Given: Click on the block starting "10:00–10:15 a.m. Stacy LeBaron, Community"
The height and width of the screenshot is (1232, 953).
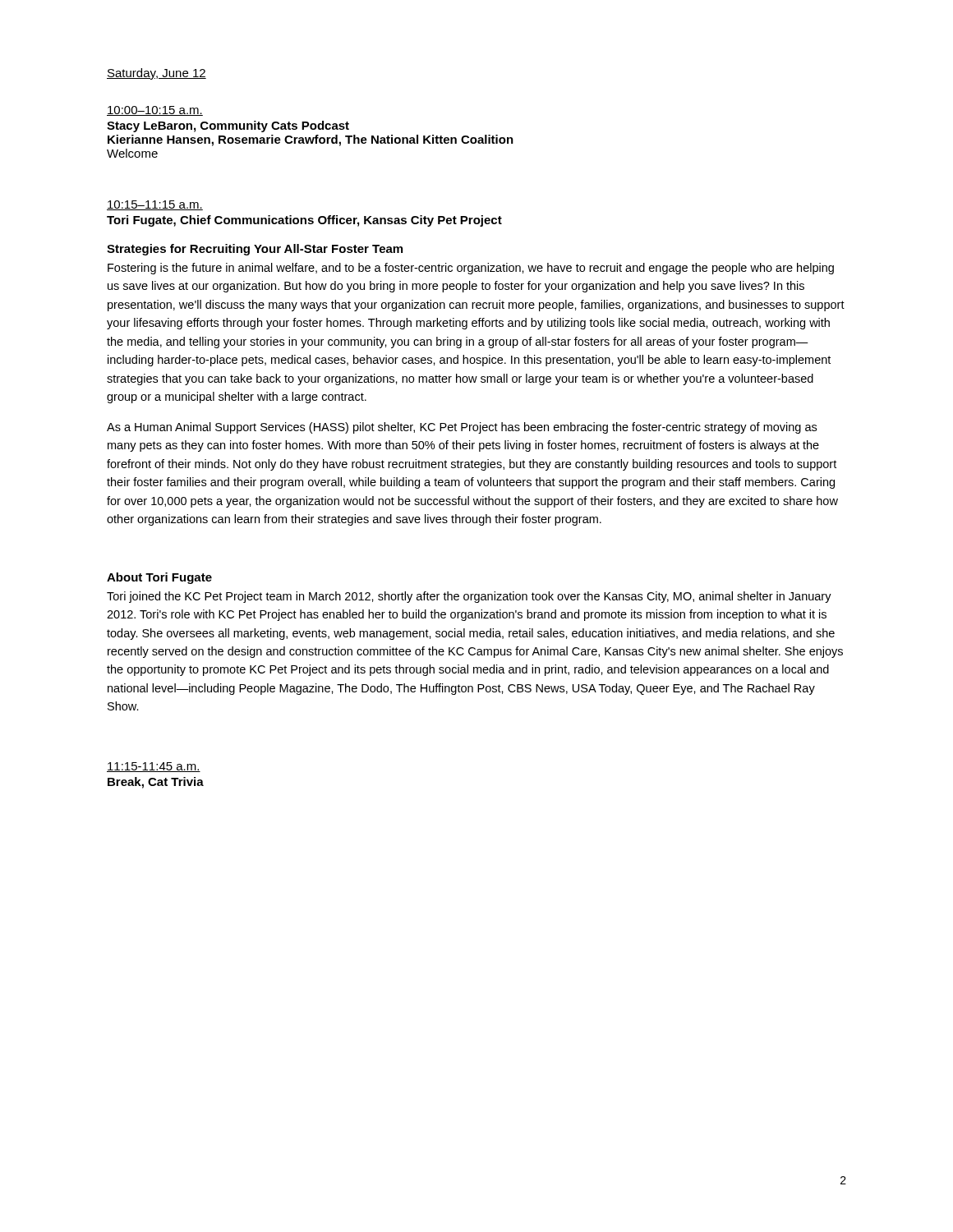Looking at the screenshot, I should click(x=476, y=131).
